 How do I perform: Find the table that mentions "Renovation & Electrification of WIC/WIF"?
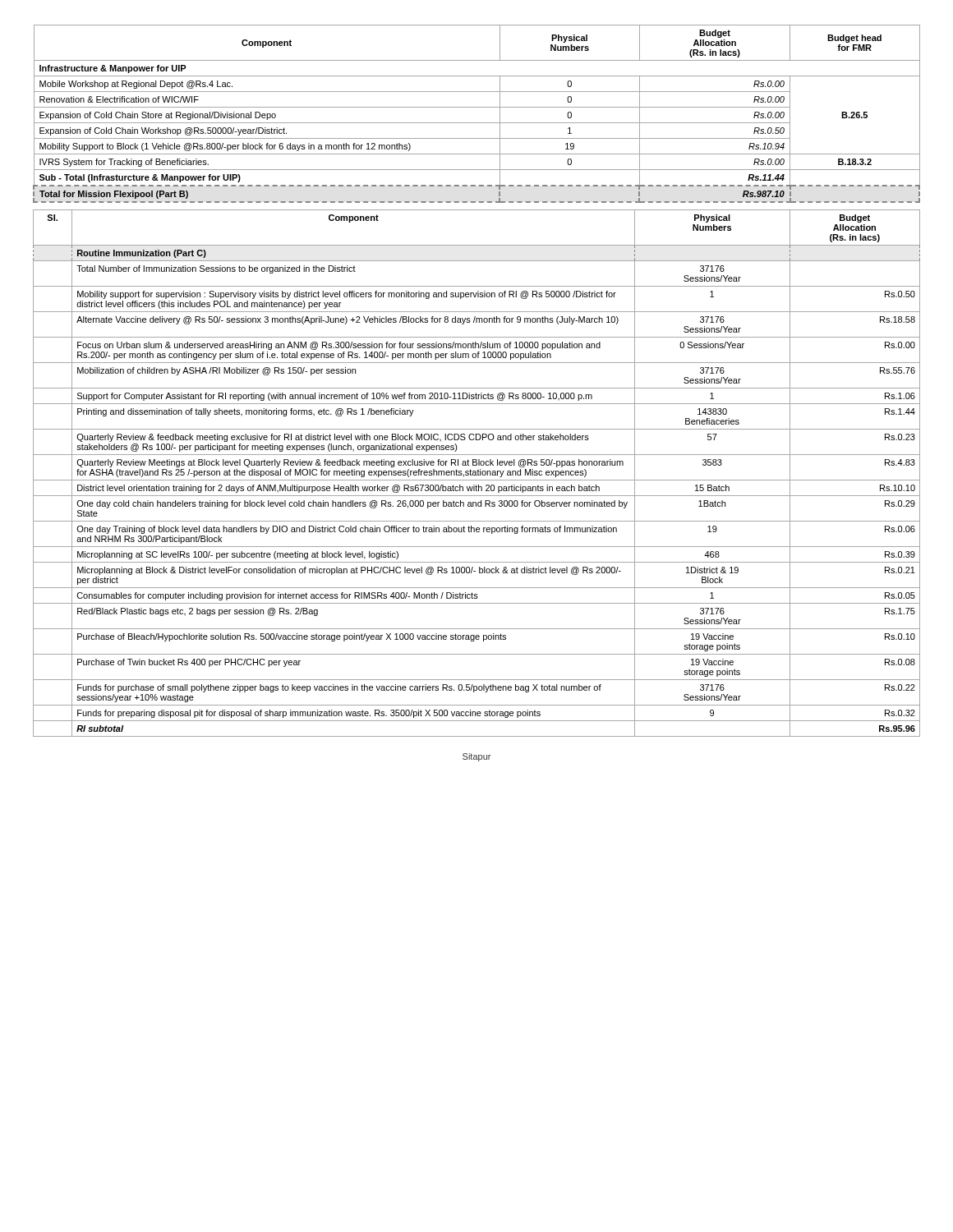pyautogui.click(x=476, y=114)
